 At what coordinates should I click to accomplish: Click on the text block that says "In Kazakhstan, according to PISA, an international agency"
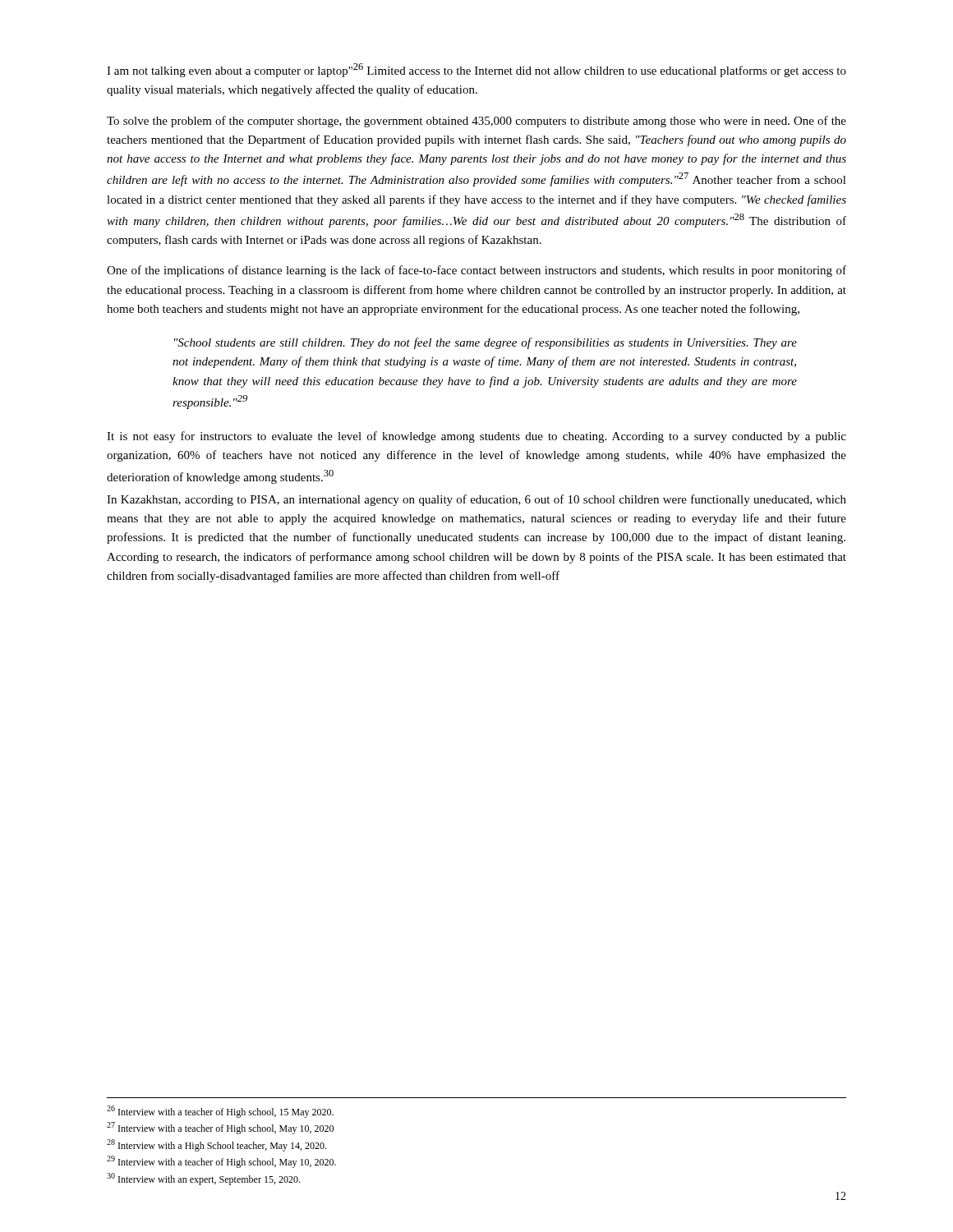pyautogui.click(x=476, y=537)
